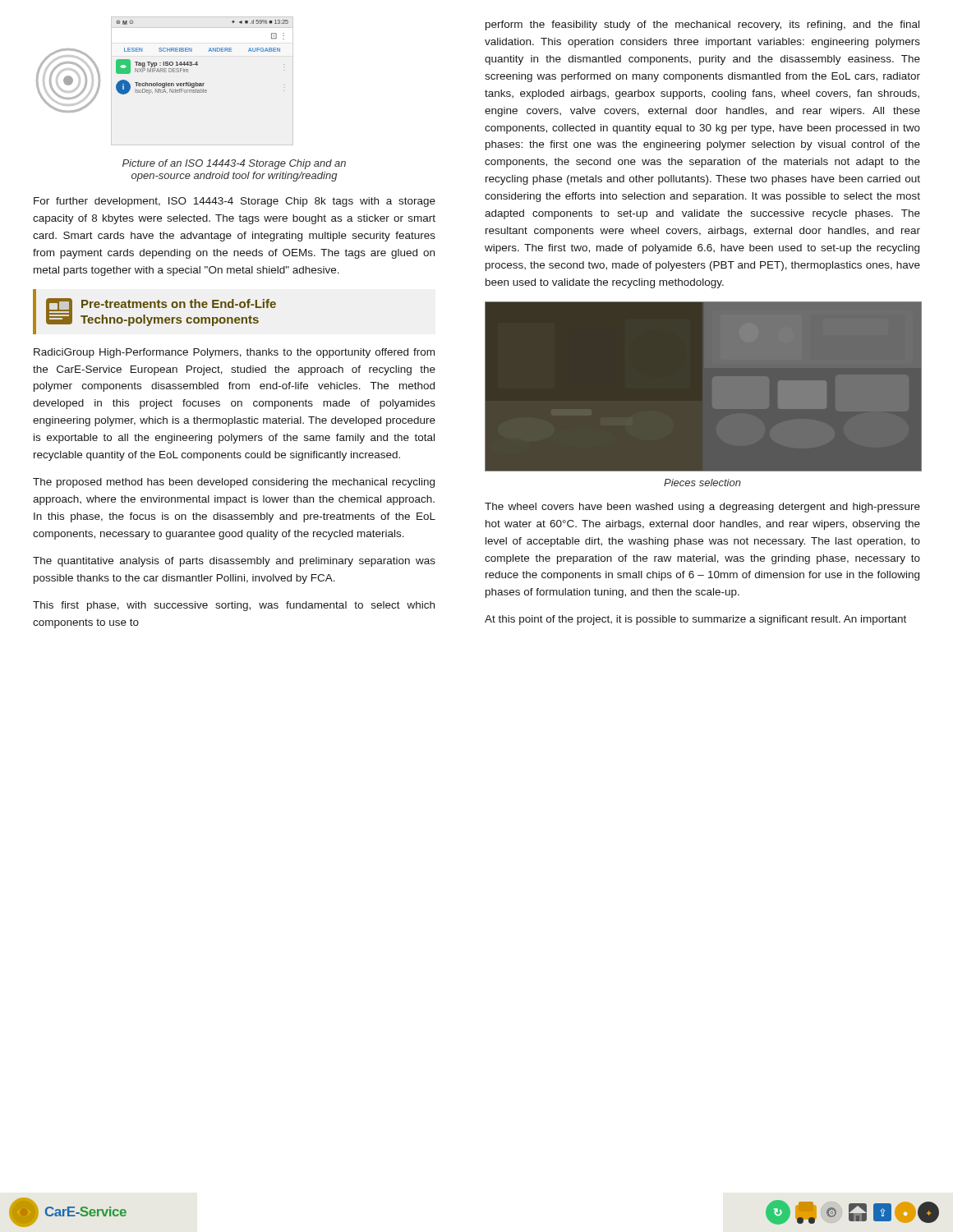Locate the element starting "For further development, ISO 14443-4 Storage Chip 8k"
The width and height of the screenshot is (953, 1232).
click(234, 236)
